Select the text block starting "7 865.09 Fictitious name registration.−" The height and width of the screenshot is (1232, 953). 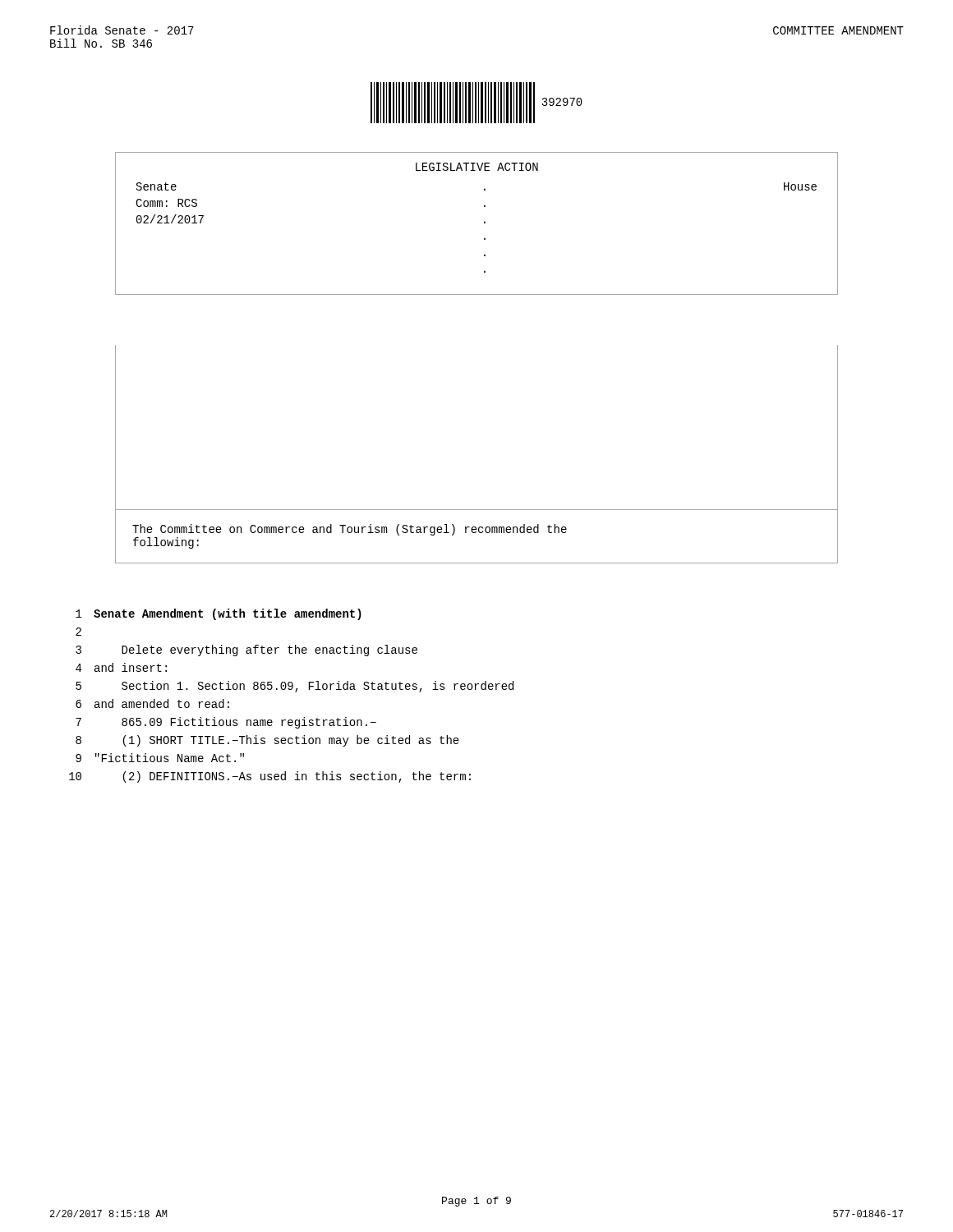226,723
